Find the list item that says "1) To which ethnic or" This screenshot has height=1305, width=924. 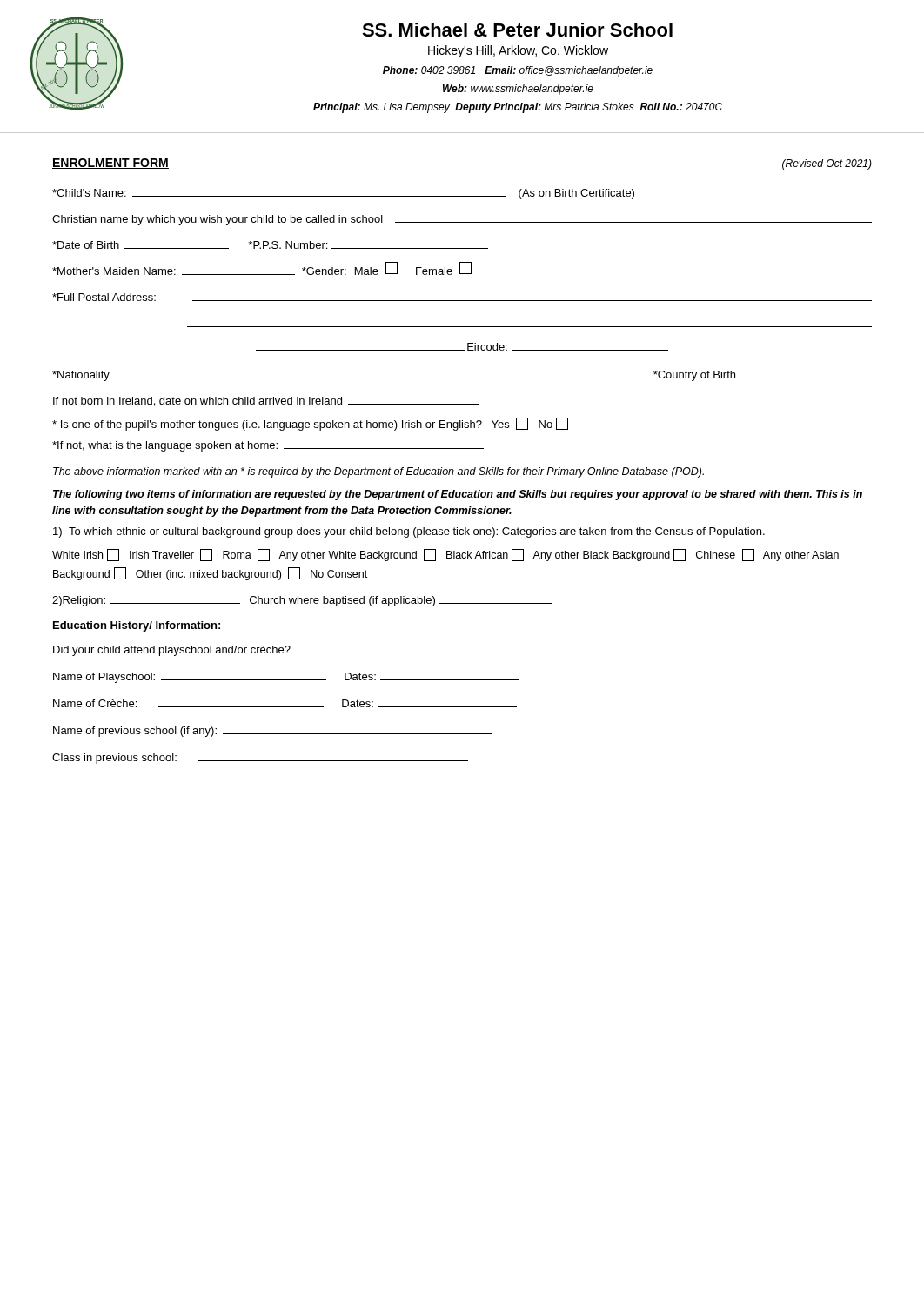pos(409,531)
